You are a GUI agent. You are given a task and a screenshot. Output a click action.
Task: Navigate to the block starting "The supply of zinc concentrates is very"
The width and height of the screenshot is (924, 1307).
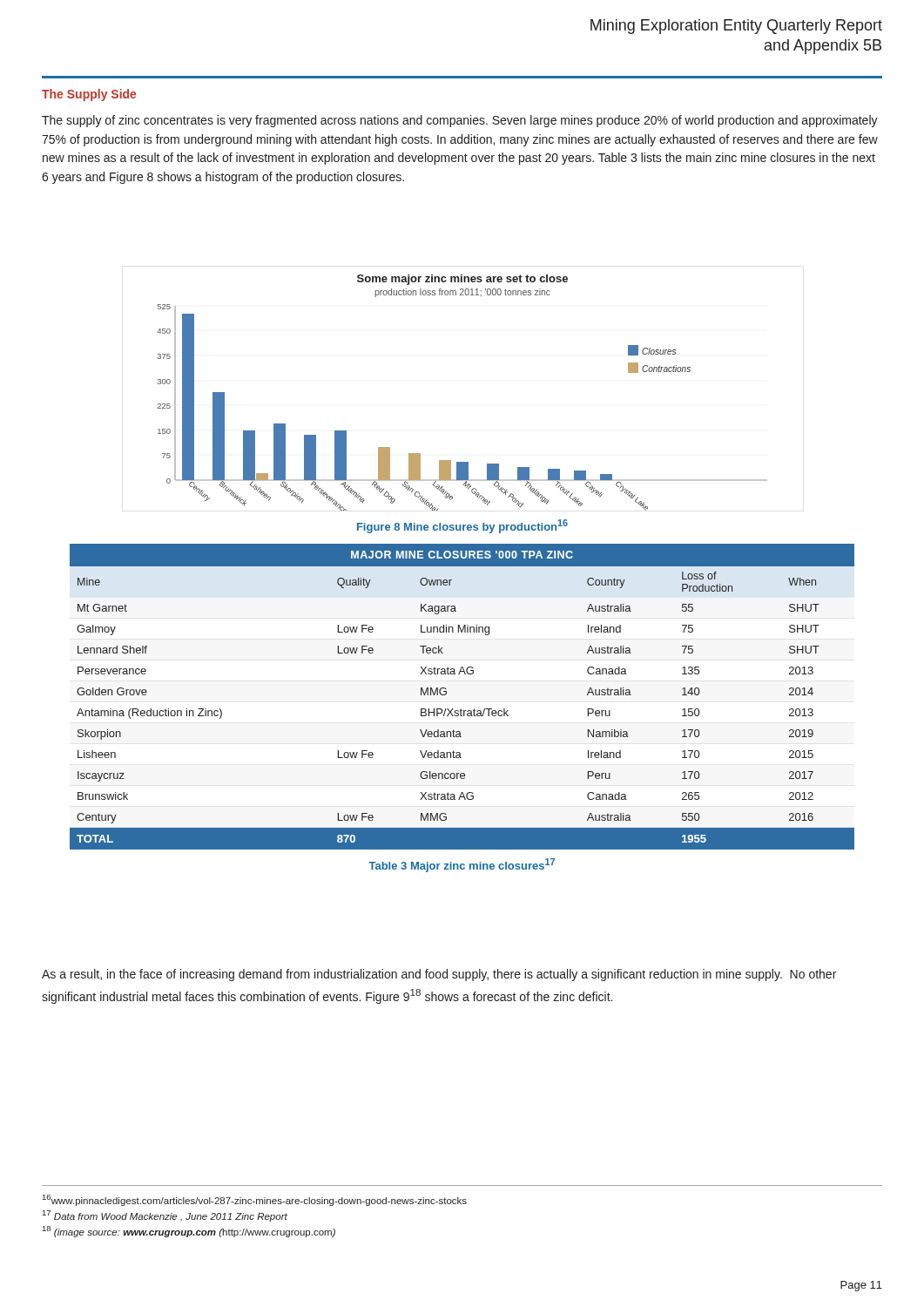pyautogui.click(x=460, y=149)
